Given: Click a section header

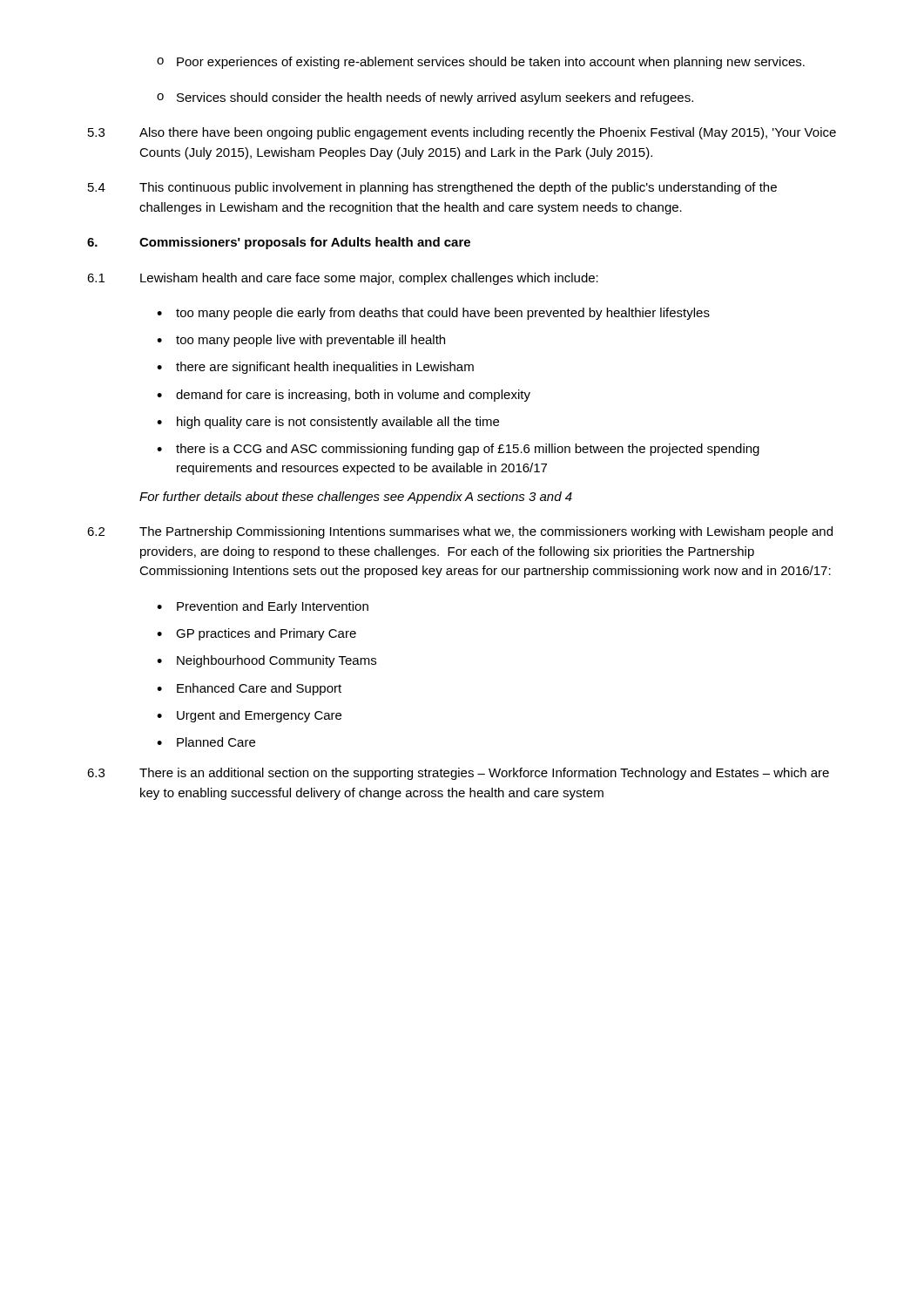Looking at the screenshot, I should [462, 242].
